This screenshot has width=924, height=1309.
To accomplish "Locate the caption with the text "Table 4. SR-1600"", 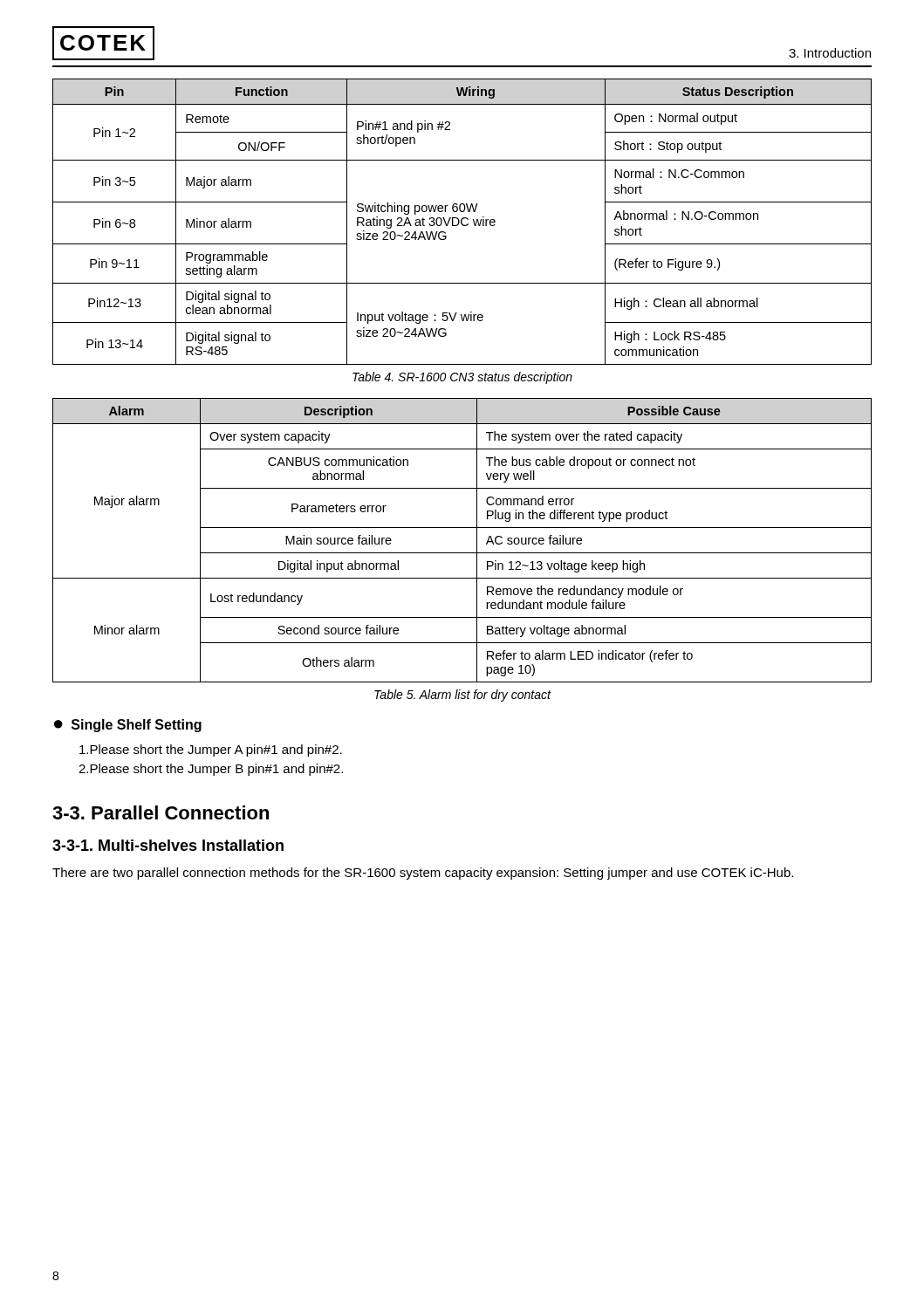I will (462, 377).
